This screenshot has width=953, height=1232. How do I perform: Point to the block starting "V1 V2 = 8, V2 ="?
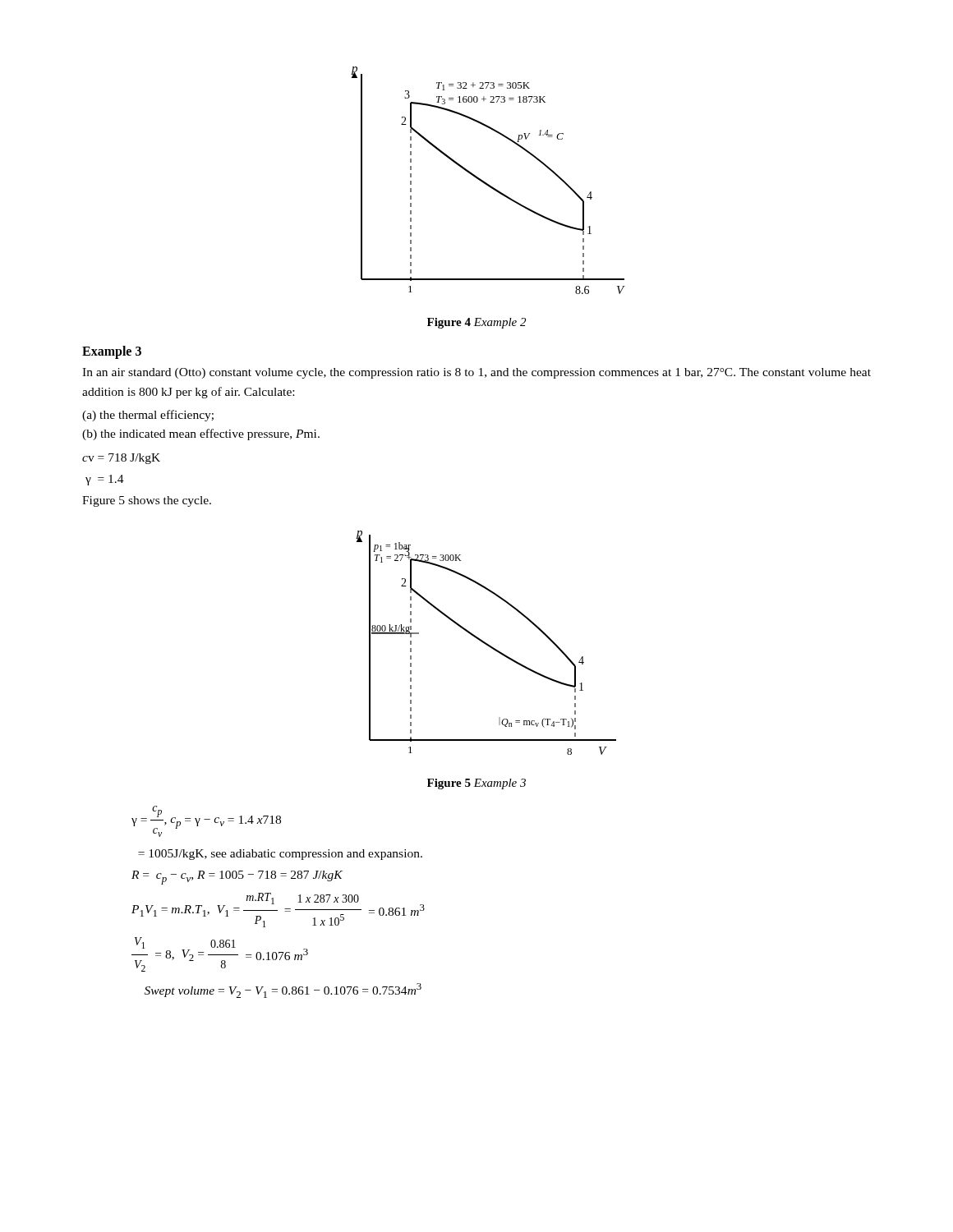pos(220,955)
